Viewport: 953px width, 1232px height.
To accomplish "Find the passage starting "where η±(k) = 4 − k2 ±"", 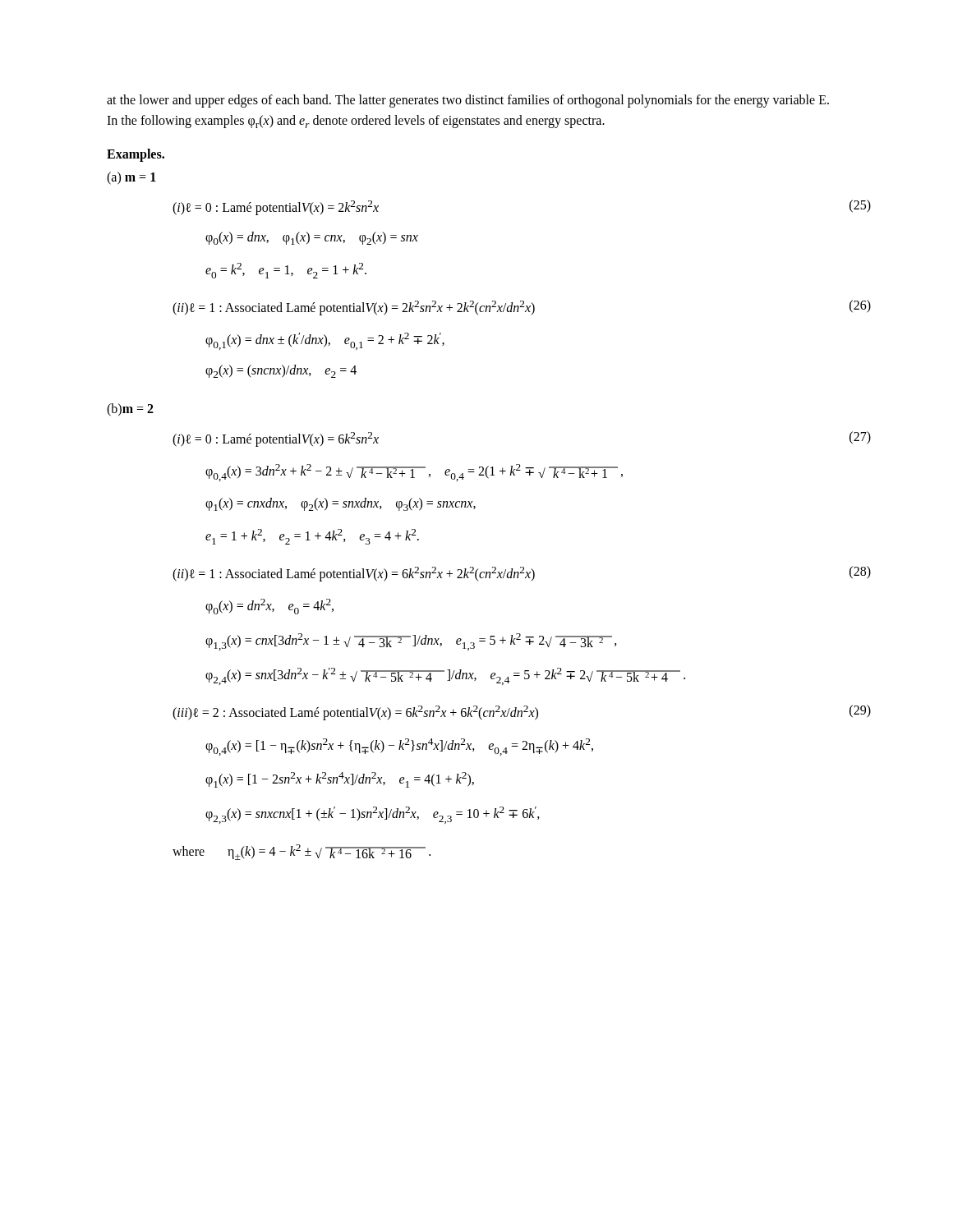I will pyautogui.click(x=302, y=852).
